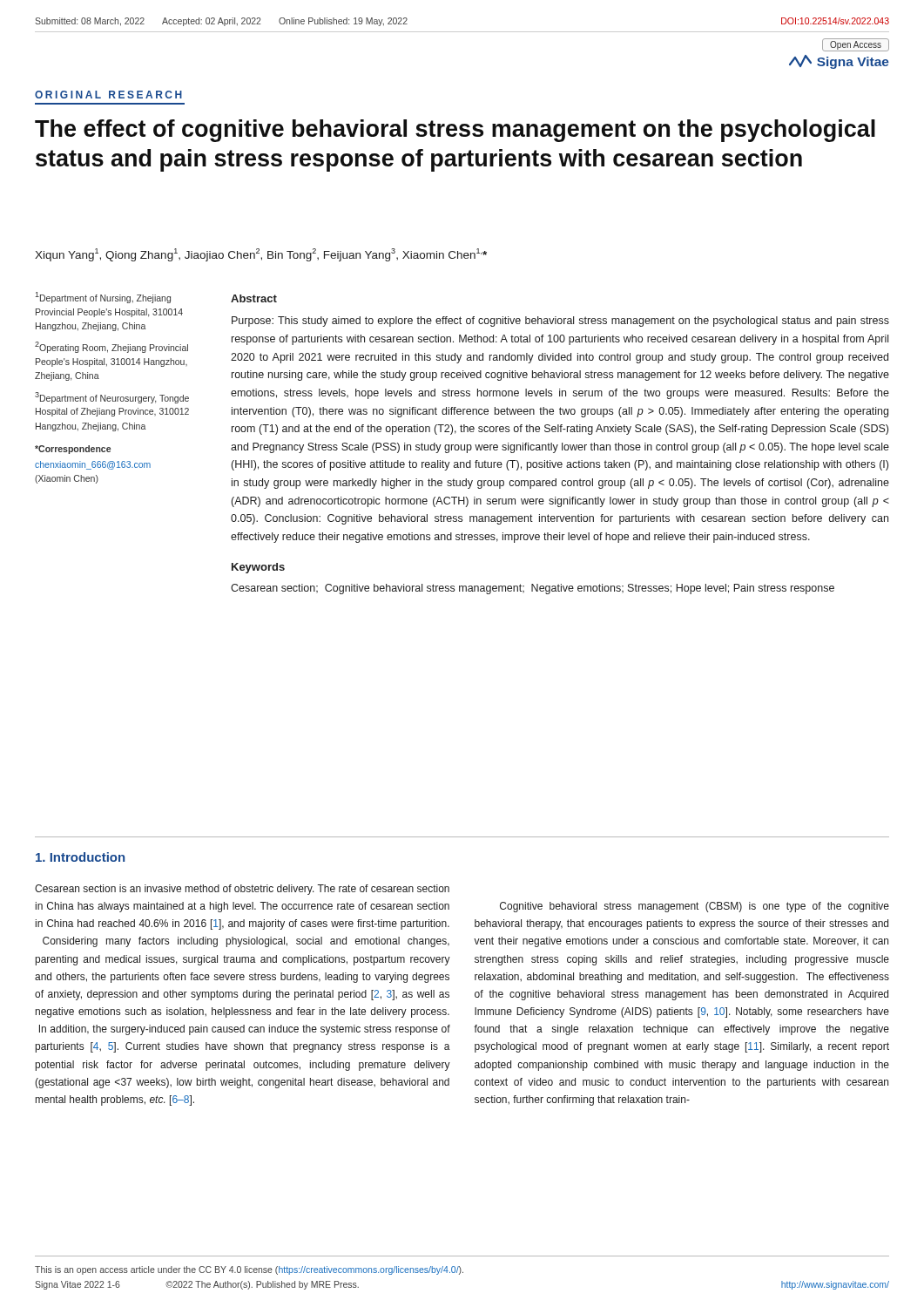Navigate to the element starting "1. Introduction"
This screenshot has height=1307, width=924.
tap(80, 857)
